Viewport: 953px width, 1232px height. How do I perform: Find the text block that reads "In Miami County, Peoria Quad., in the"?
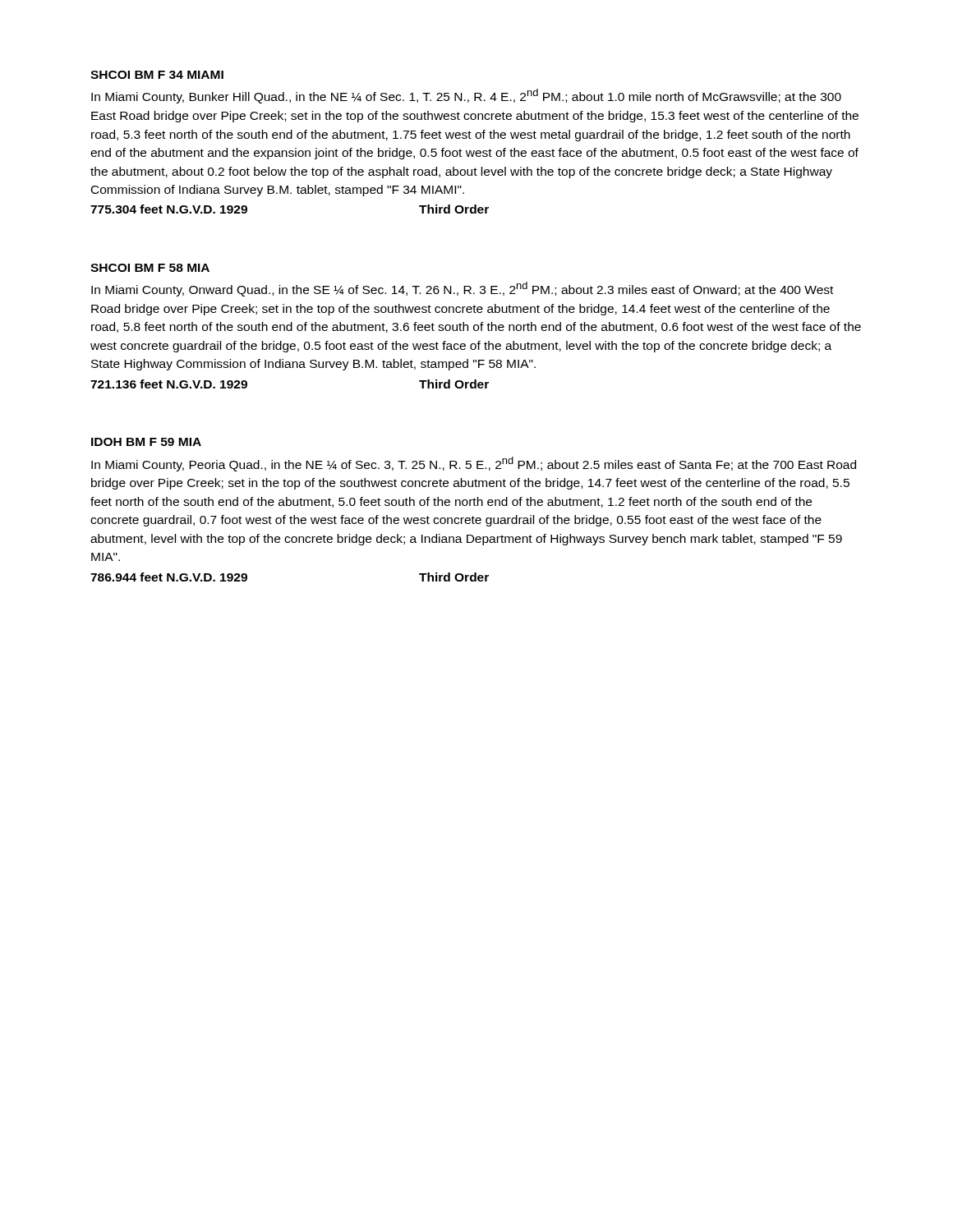click(474, 509)
